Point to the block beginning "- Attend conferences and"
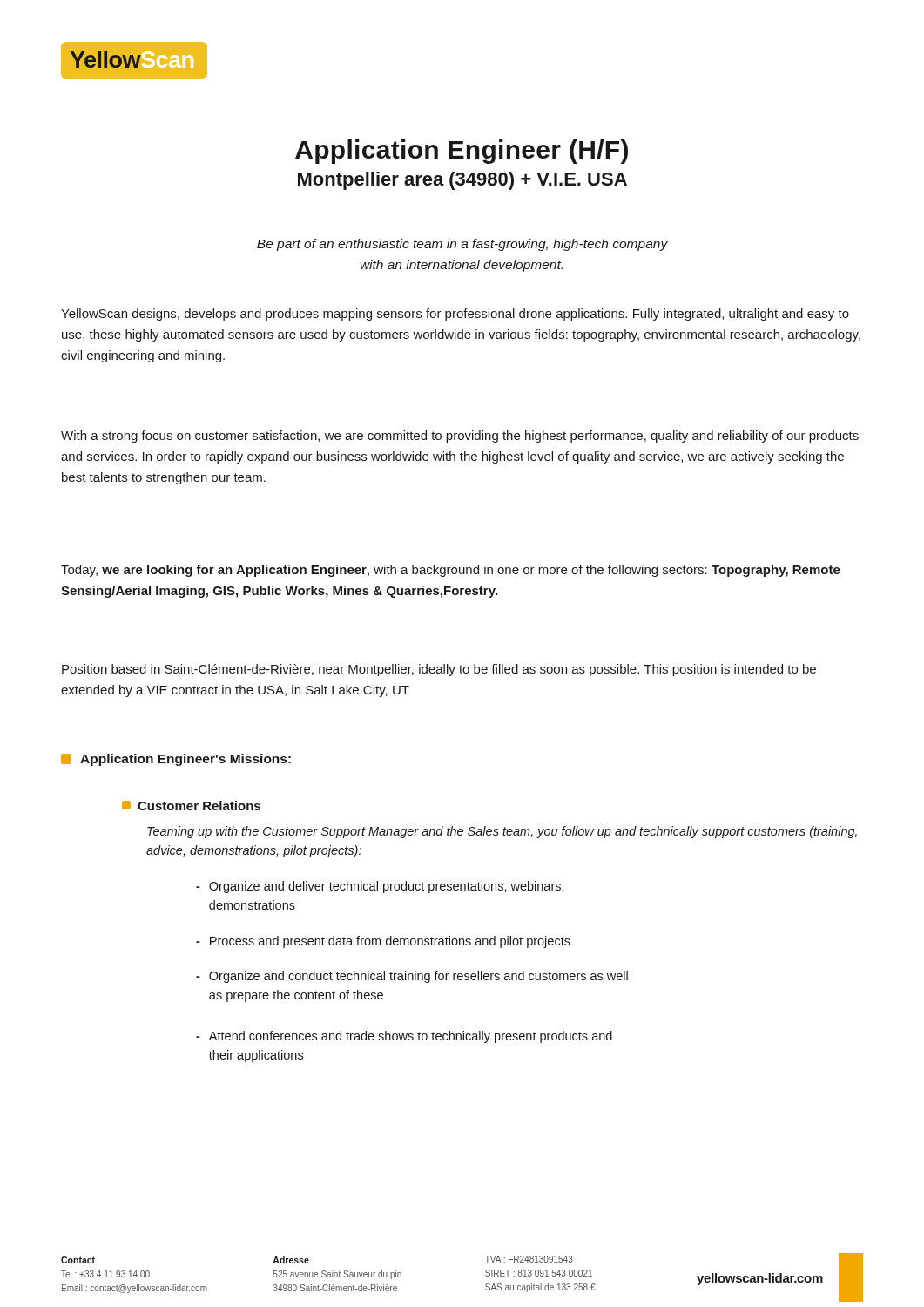The image size is (924, 1307). pos(404,1046)
